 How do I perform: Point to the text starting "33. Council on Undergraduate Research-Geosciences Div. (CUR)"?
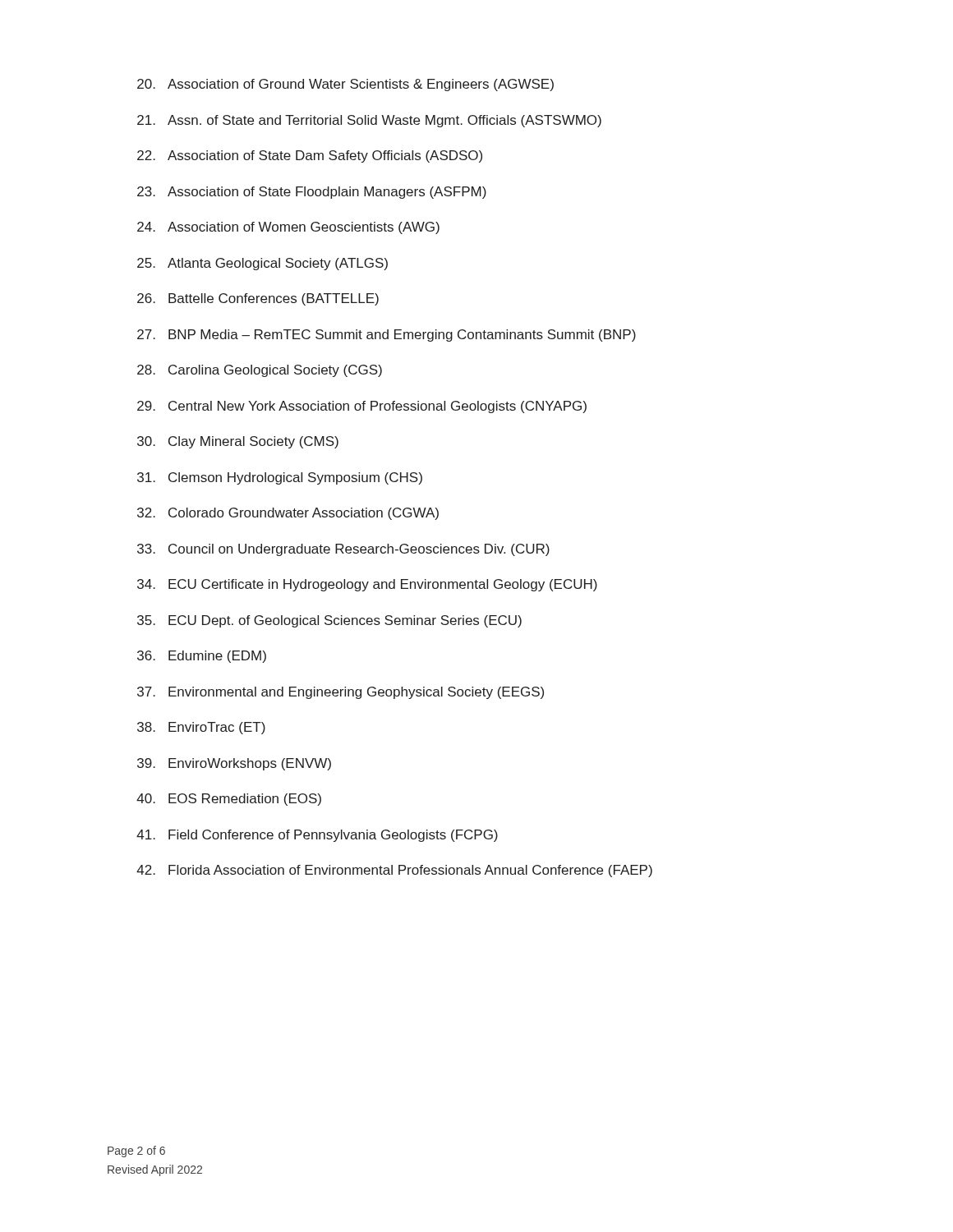click(x=476, y=549)
